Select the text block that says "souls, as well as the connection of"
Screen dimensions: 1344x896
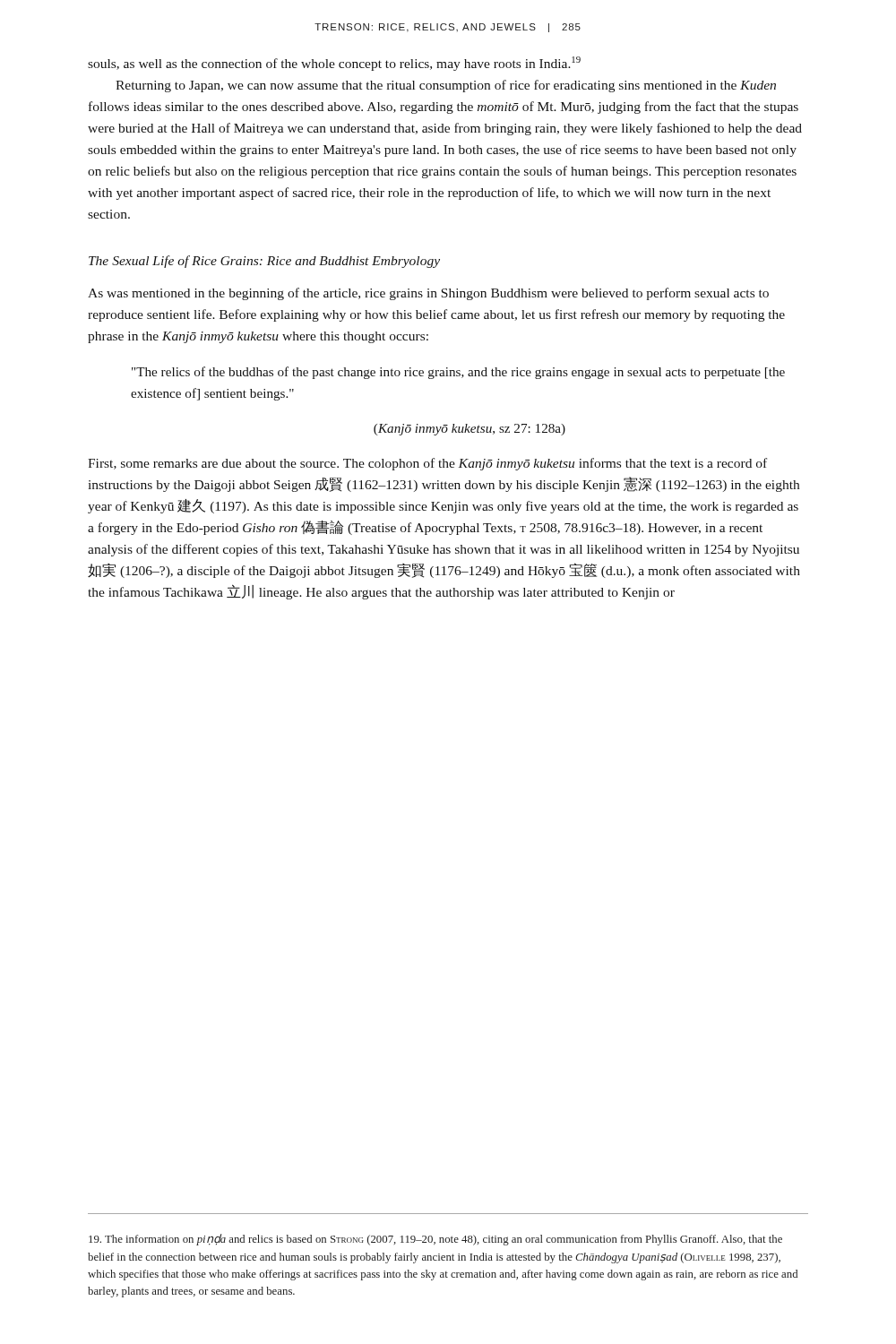(x=448, y=139)
